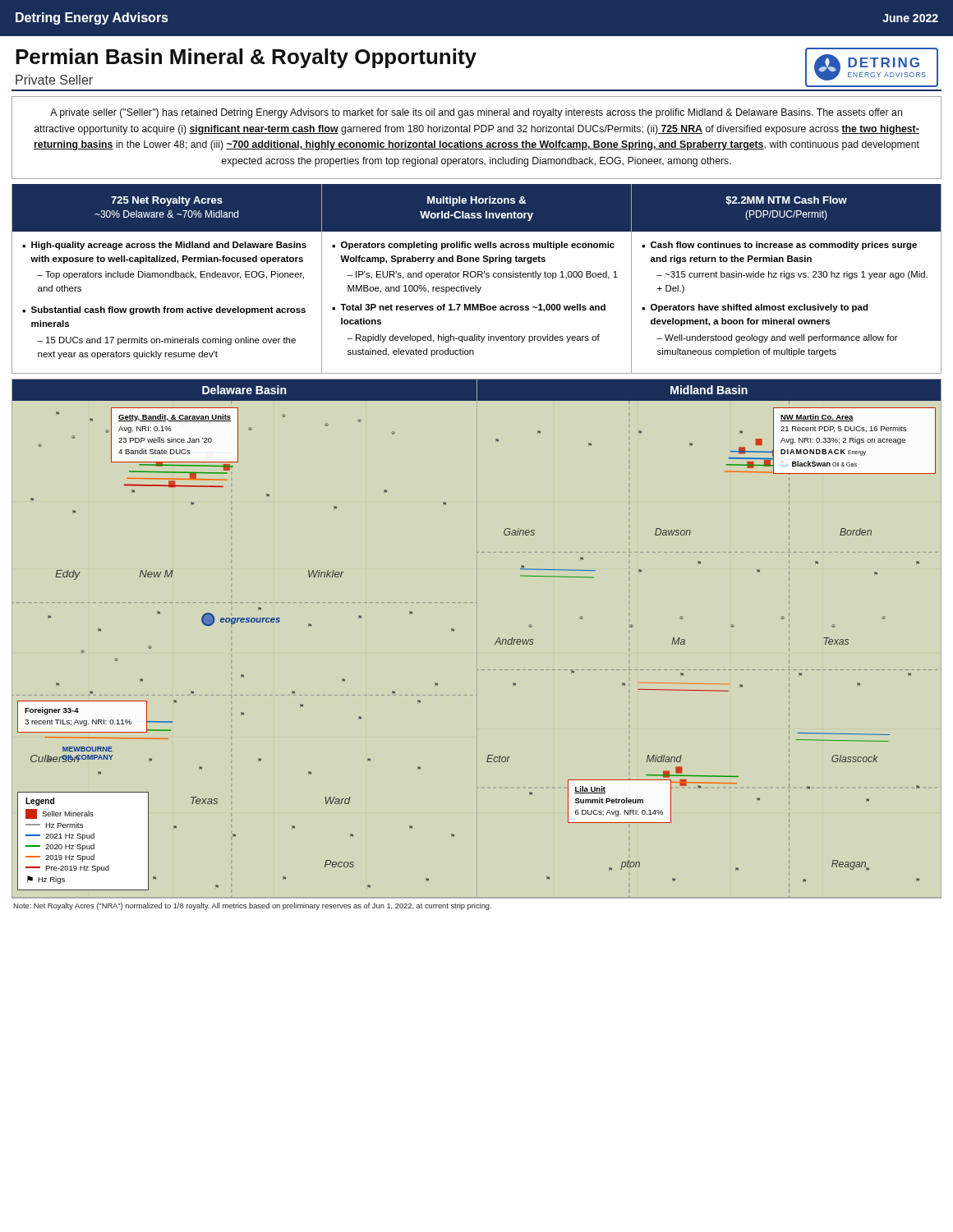
Task: Find the text block that reads "A private seller ("Seller") has retained Detring"
Action: (x=476, y=137)
